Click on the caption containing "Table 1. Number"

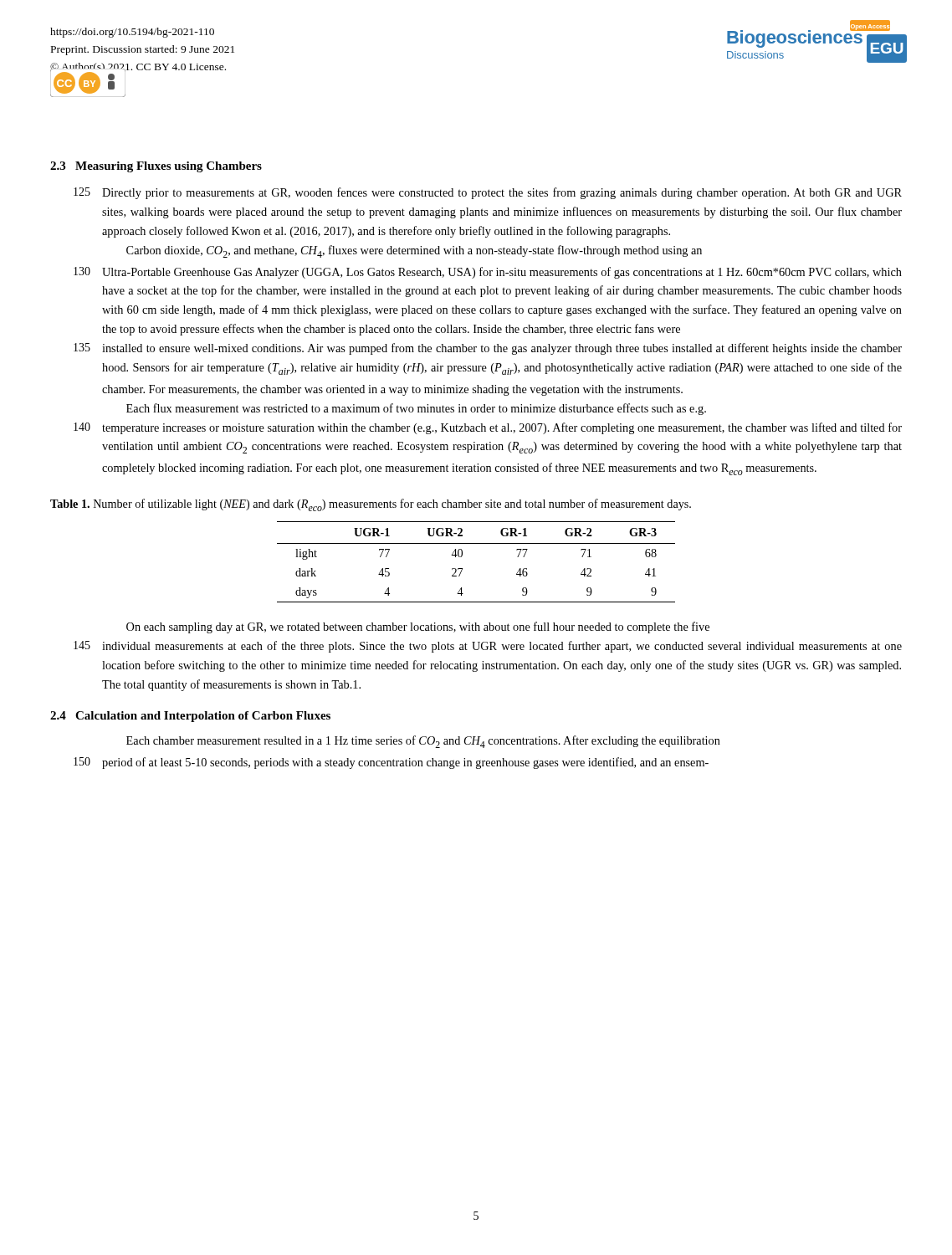(371, 506)
